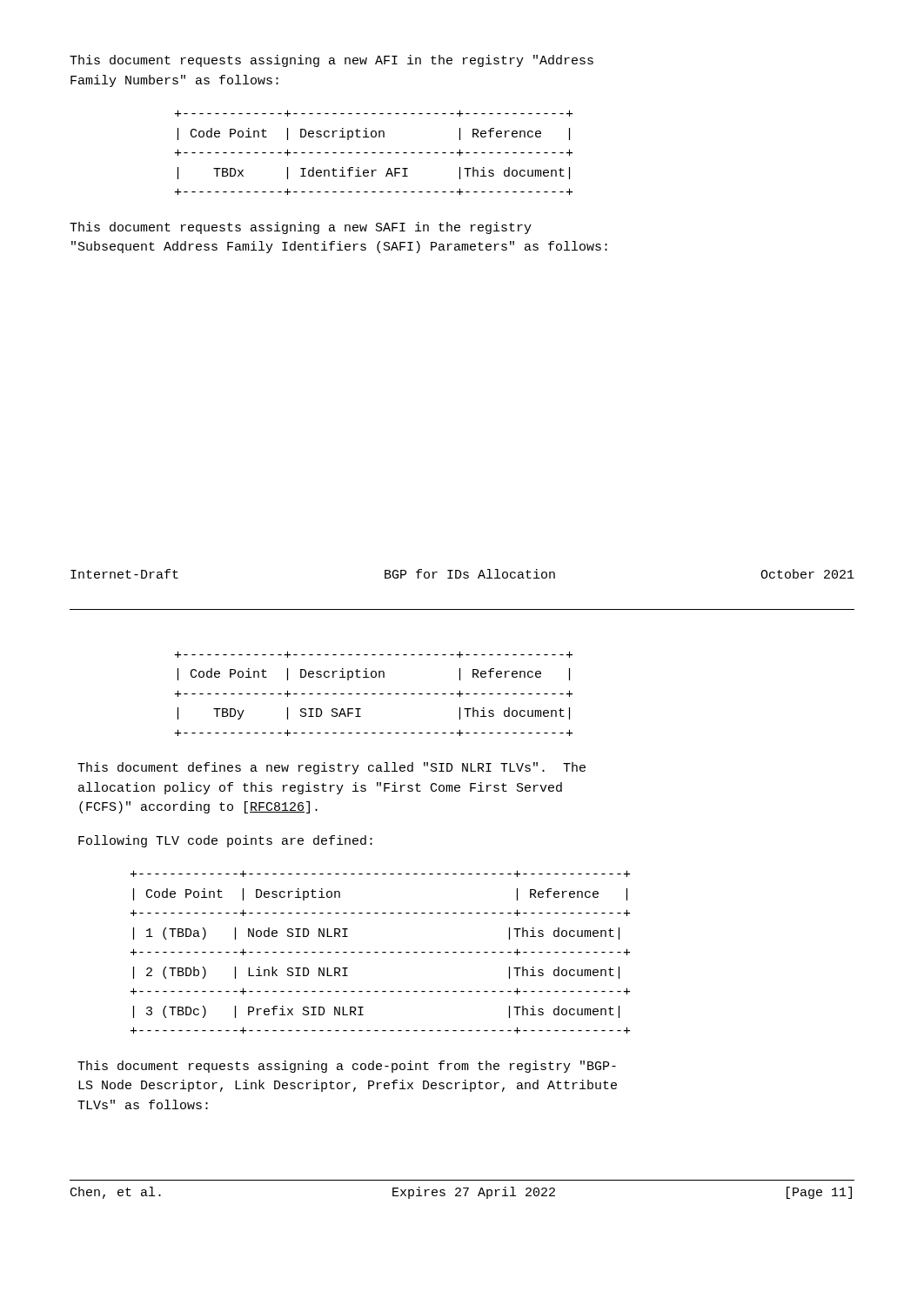Locate the block of text that opens with "This document requests assigning a new SAFI"

point(340,238)
